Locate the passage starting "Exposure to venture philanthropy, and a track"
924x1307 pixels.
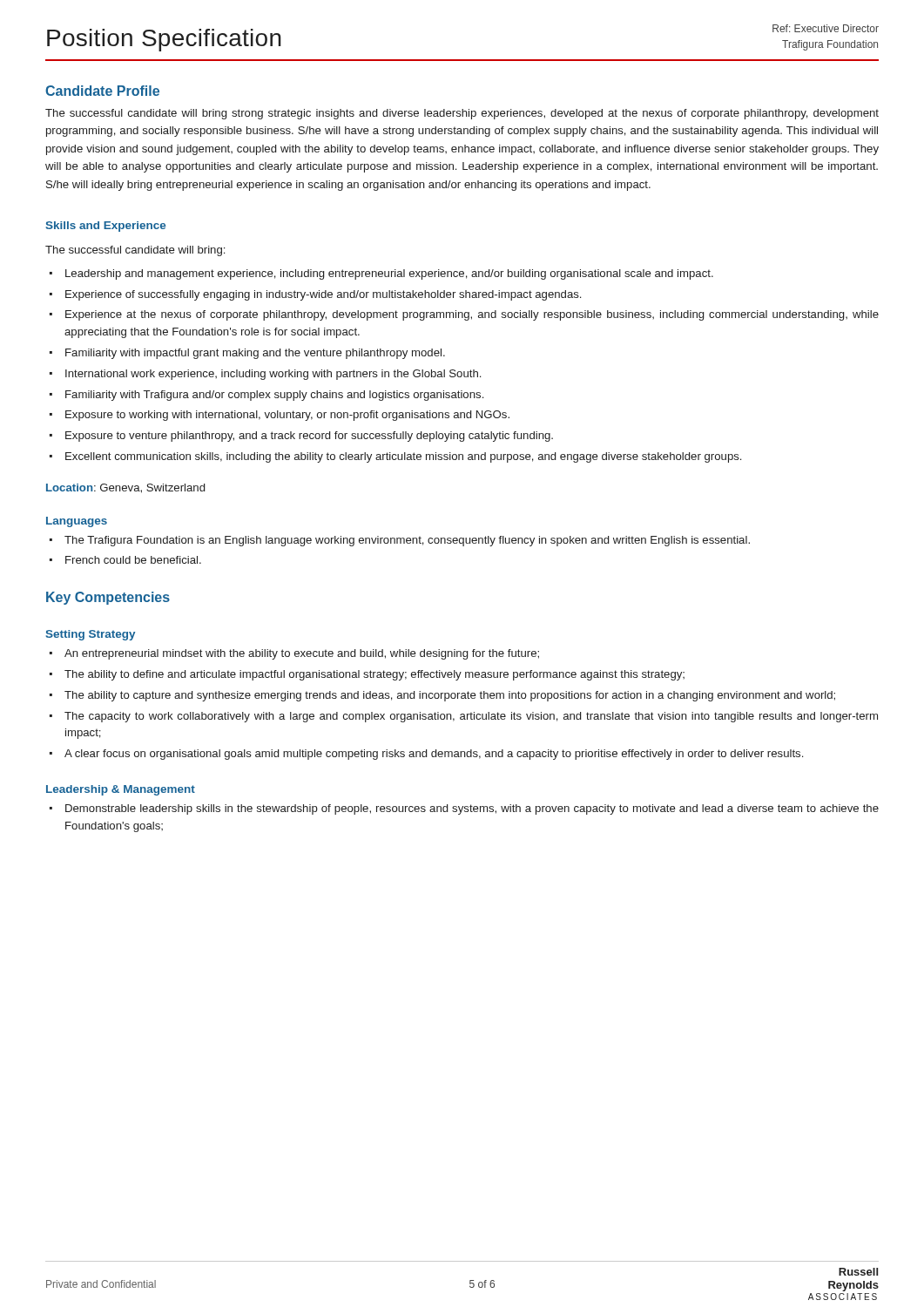pos(309,435)
